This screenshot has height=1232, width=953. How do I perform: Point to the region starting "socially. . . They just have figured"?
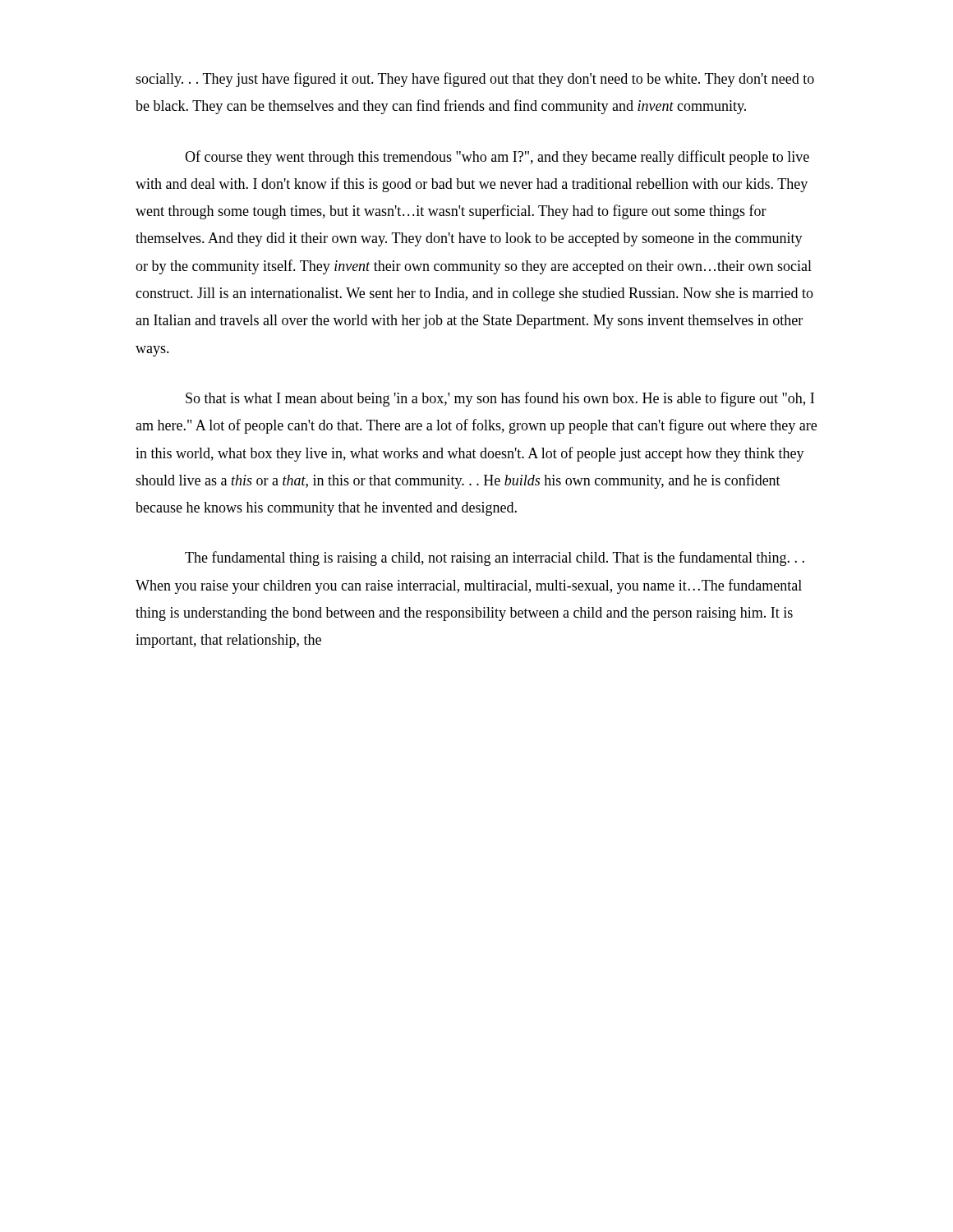(475, 93)
